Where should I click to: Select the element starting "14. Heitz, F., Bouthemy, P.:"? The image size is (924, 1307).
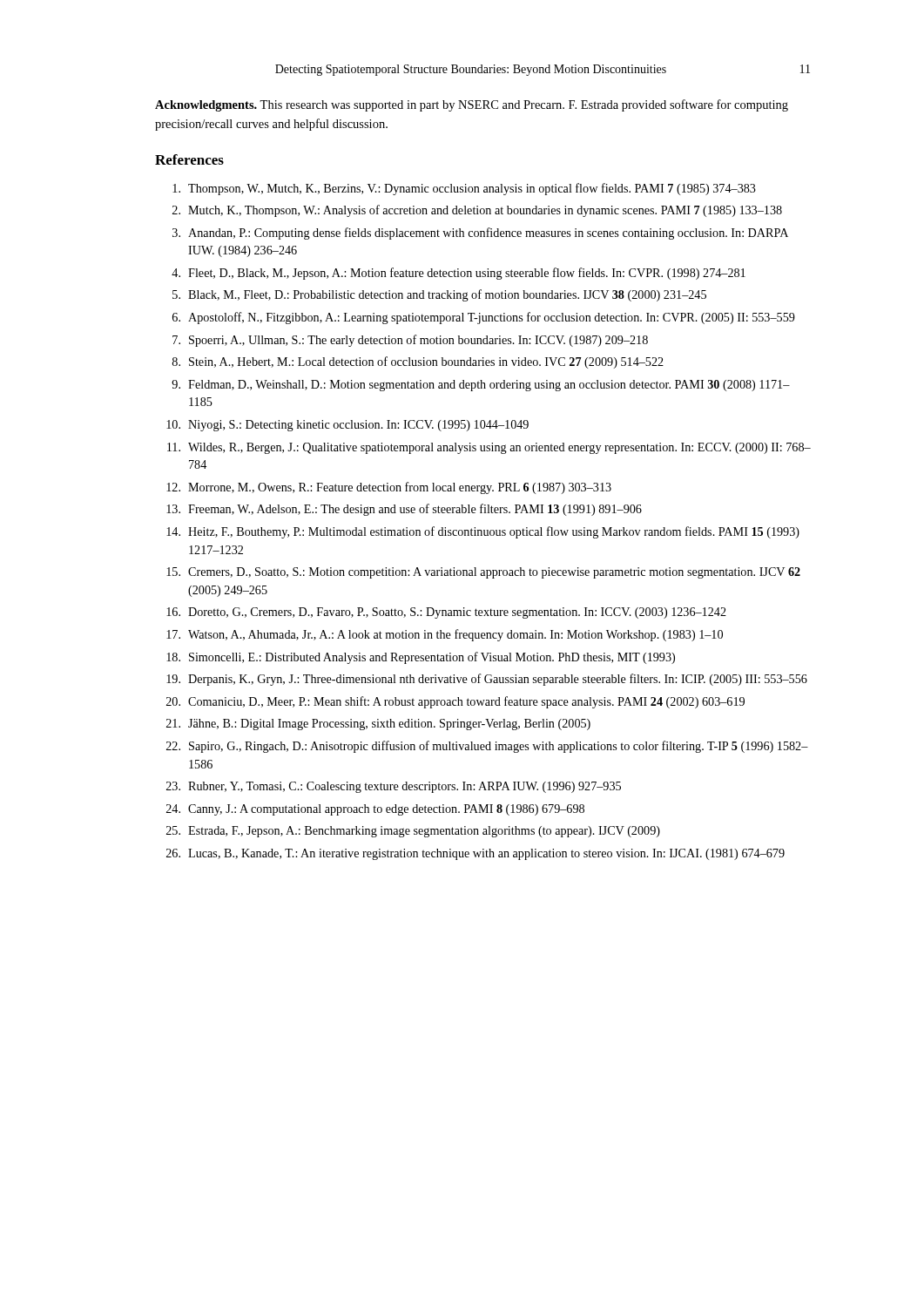point(483,541)
